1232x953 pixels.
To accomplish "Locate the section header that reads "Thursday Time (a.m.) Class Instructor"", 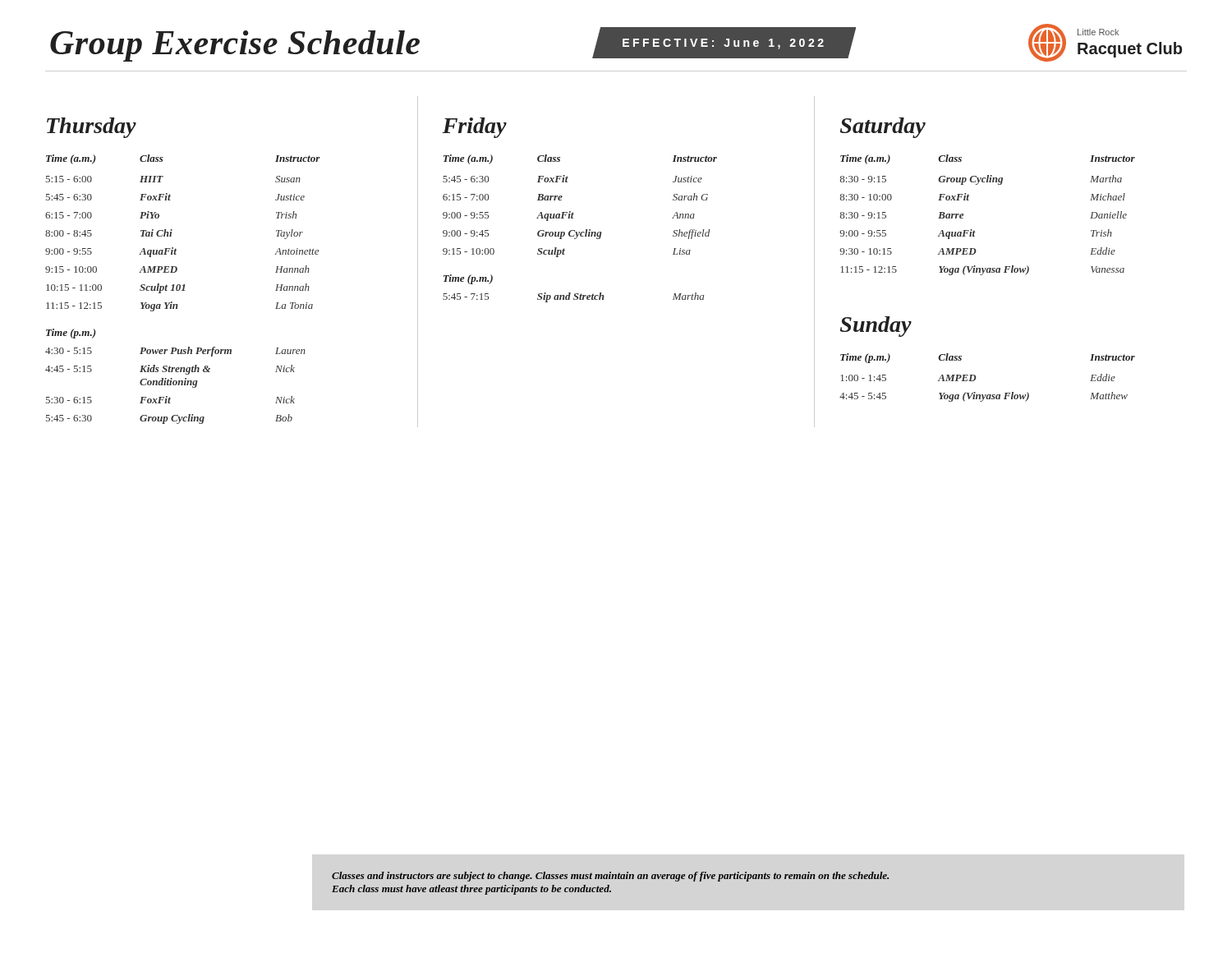I will click(x=92, y=128).
